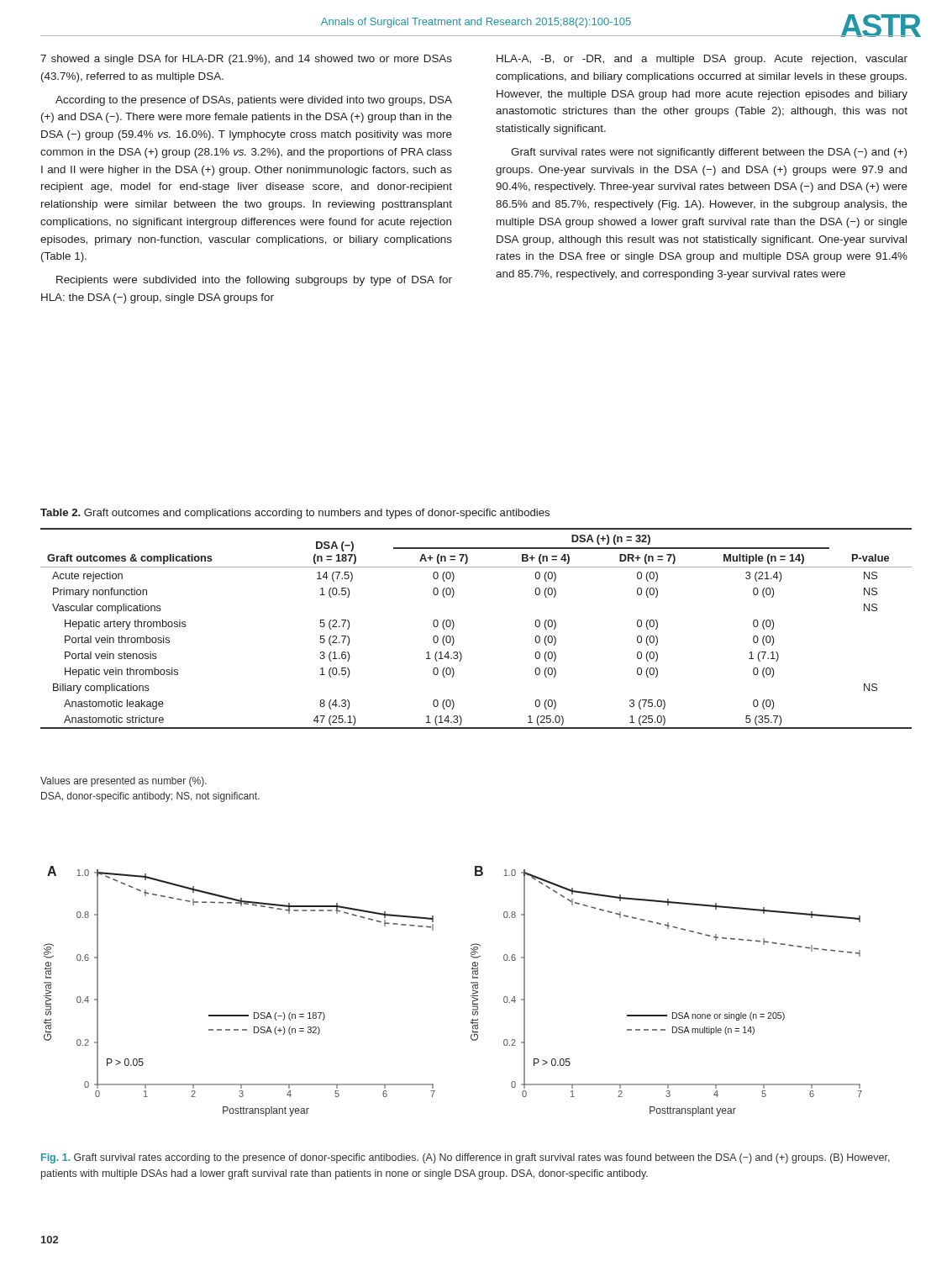Navigate to the passage starting "HLA-A, -B, or -DR,"
Viewport: 952px width, 1261px height.
pyautogui.click(x=702, y=167)
